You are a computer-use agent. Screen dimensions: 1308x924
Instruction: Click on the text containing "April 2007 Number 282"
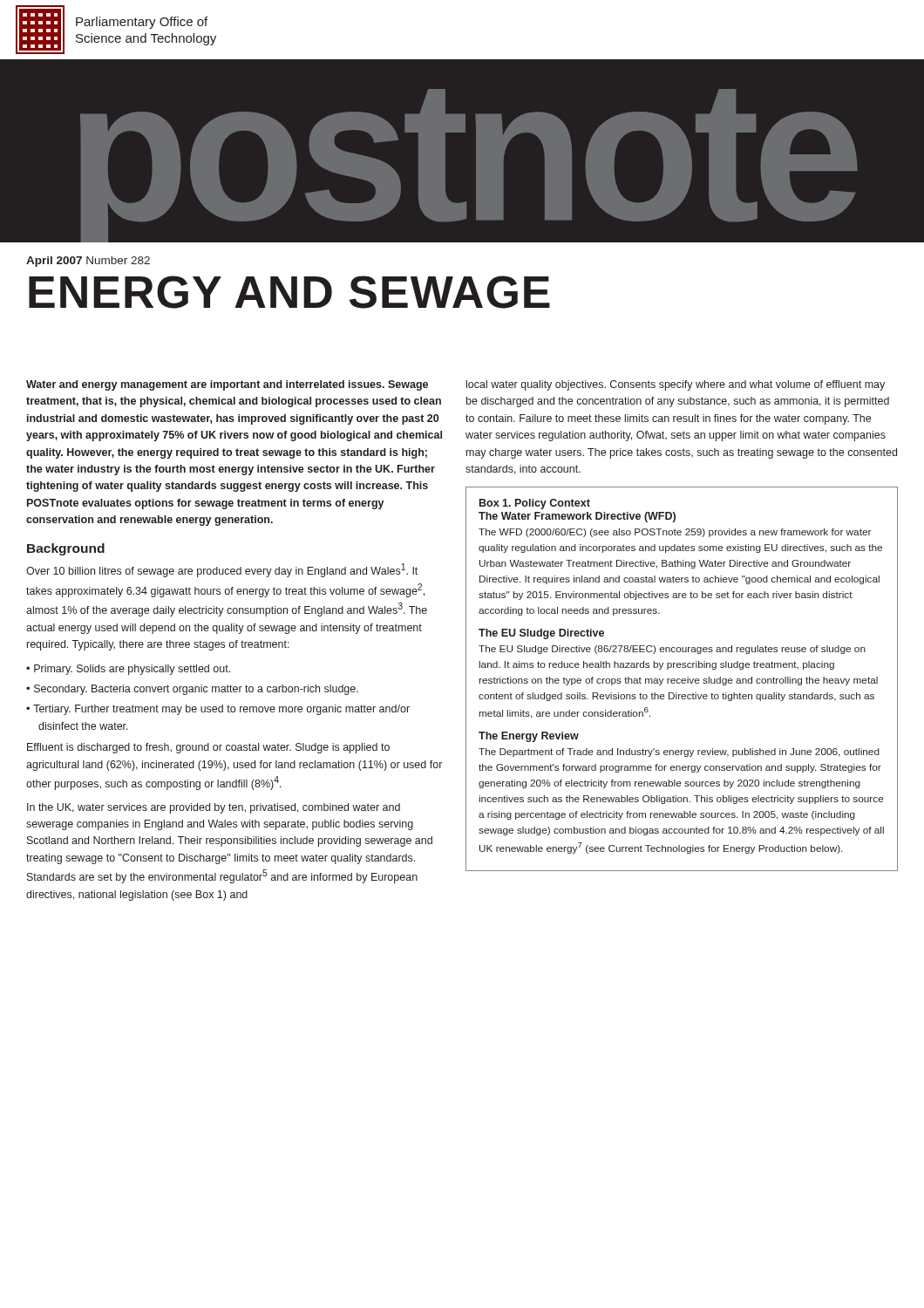pyautogui.click(x=88, y=260)
